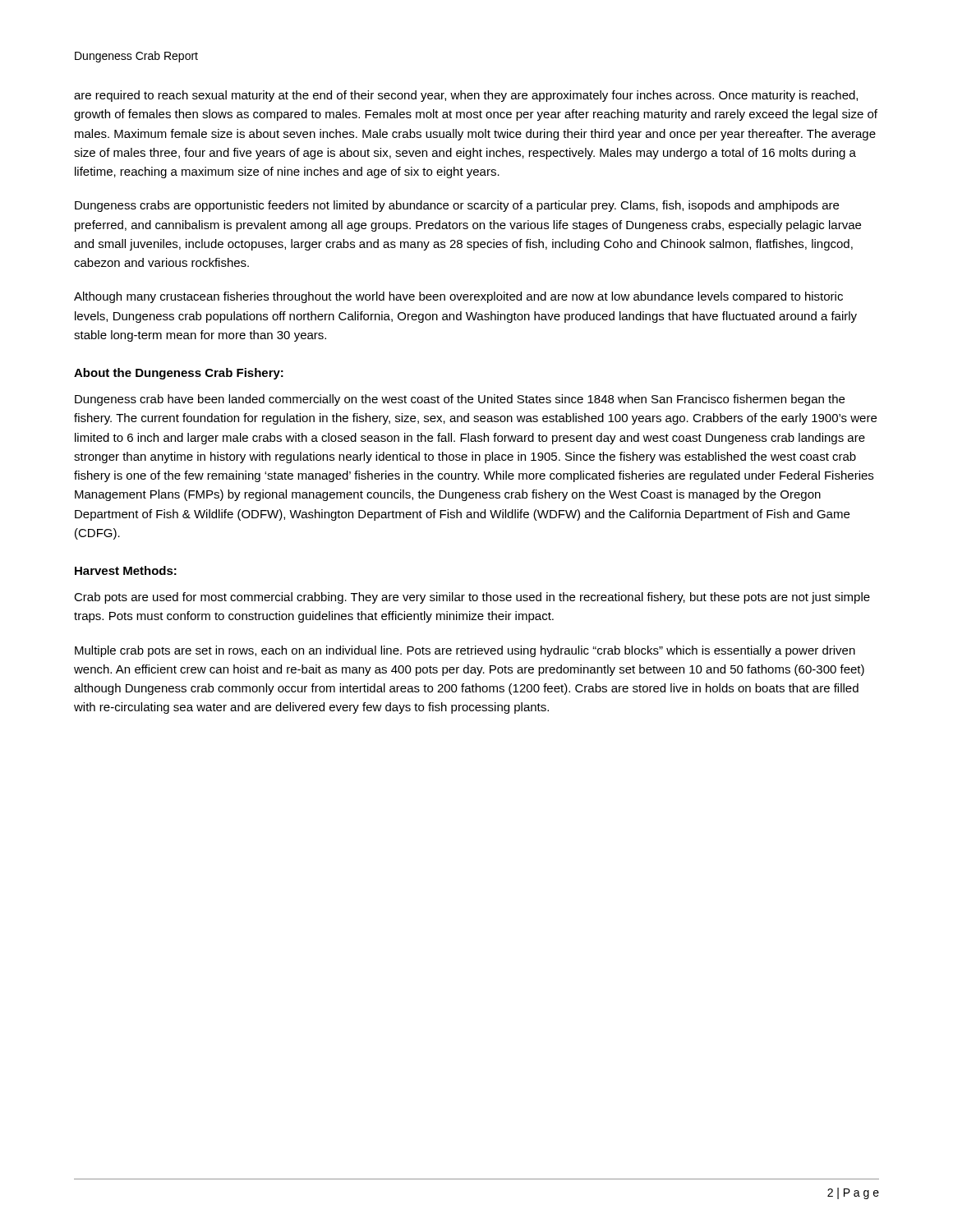This screenshot has height=1232, width=953.
Task: Point to the block beginning "Although many crustacean fisheries throughout the world have"
Action: pyautogui.click(x=465, y=315)
